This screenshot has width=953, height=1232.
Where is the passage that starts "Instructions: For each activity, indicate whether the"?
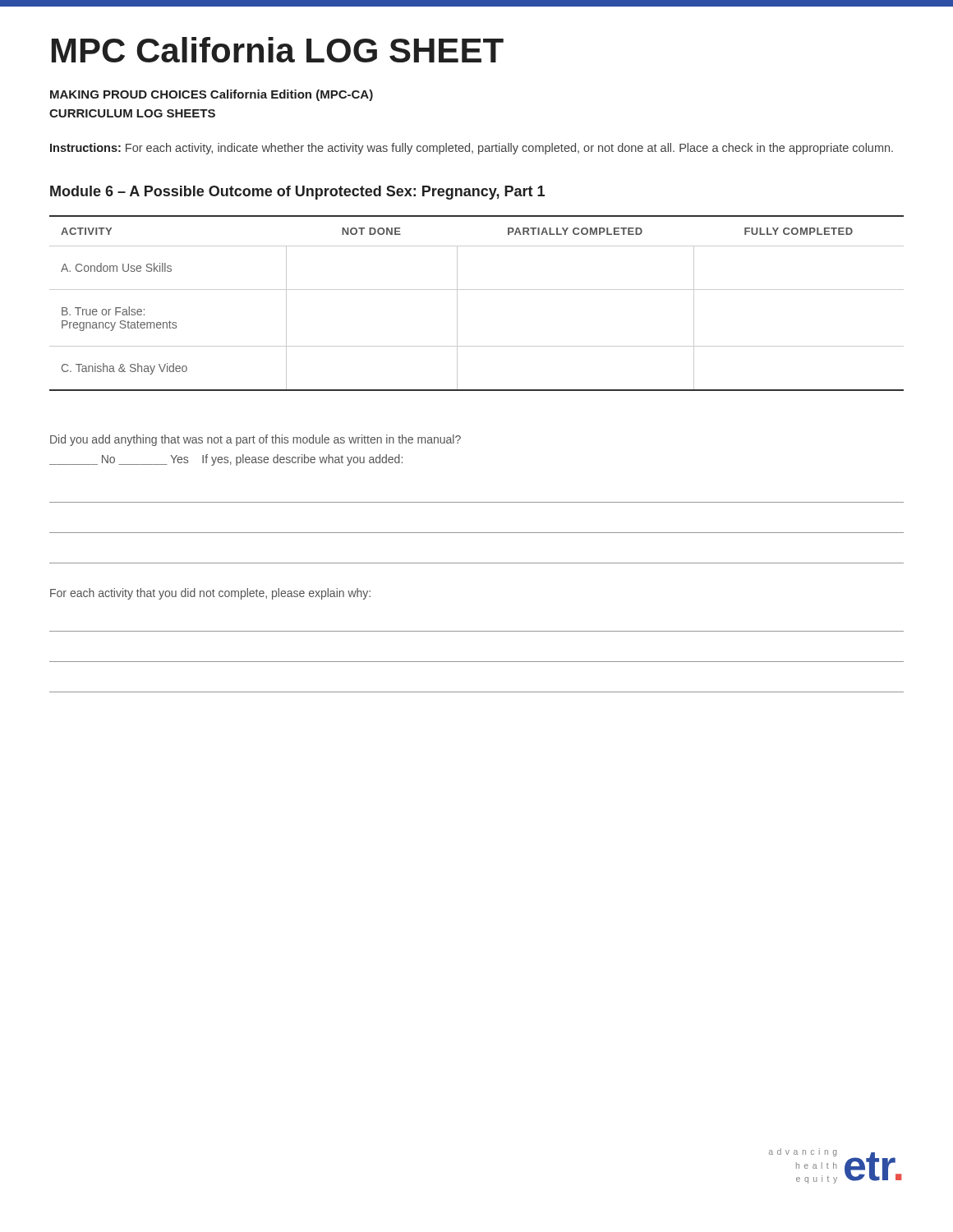[472, 148]
